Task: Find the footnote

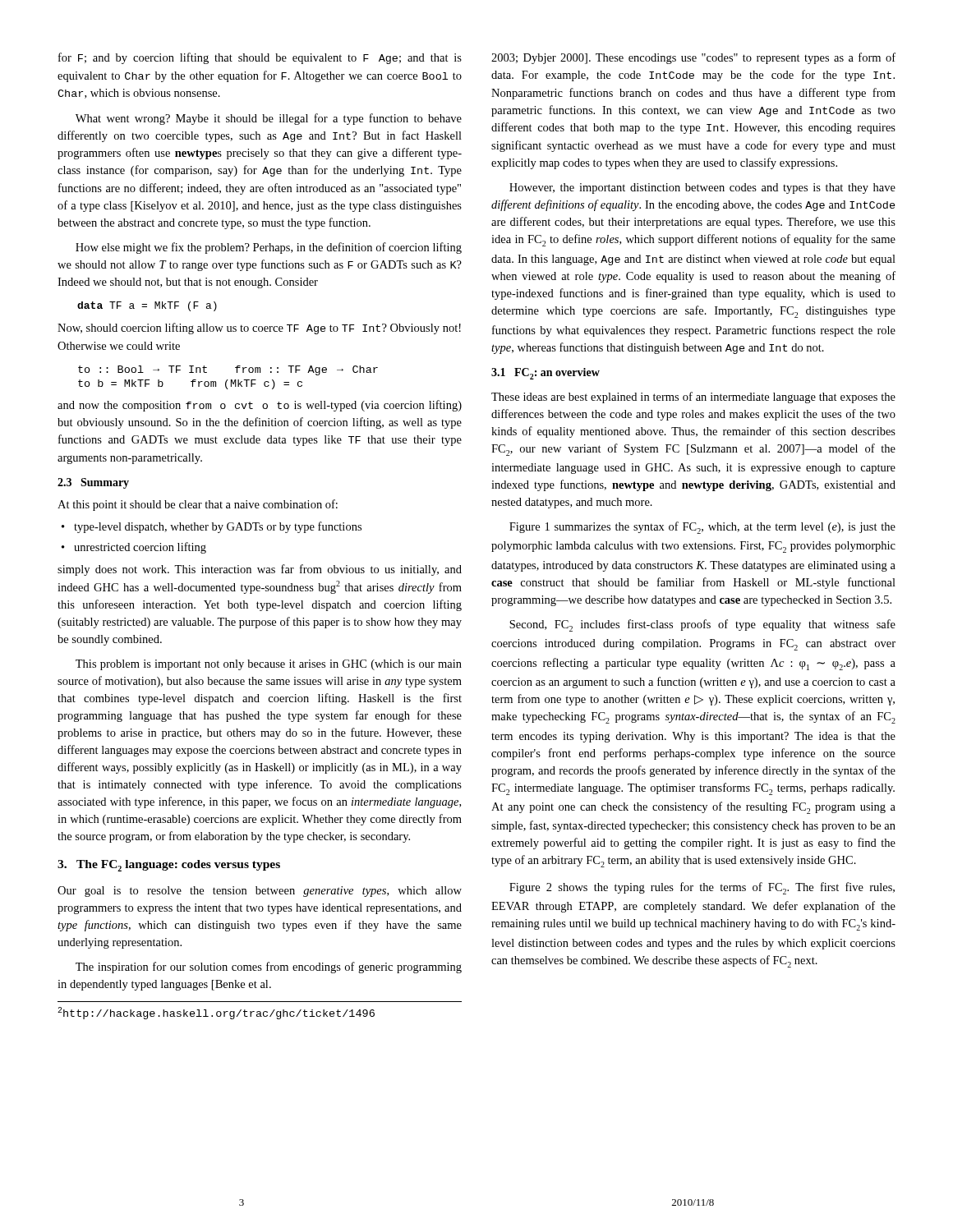Action: pos(260,1014)
